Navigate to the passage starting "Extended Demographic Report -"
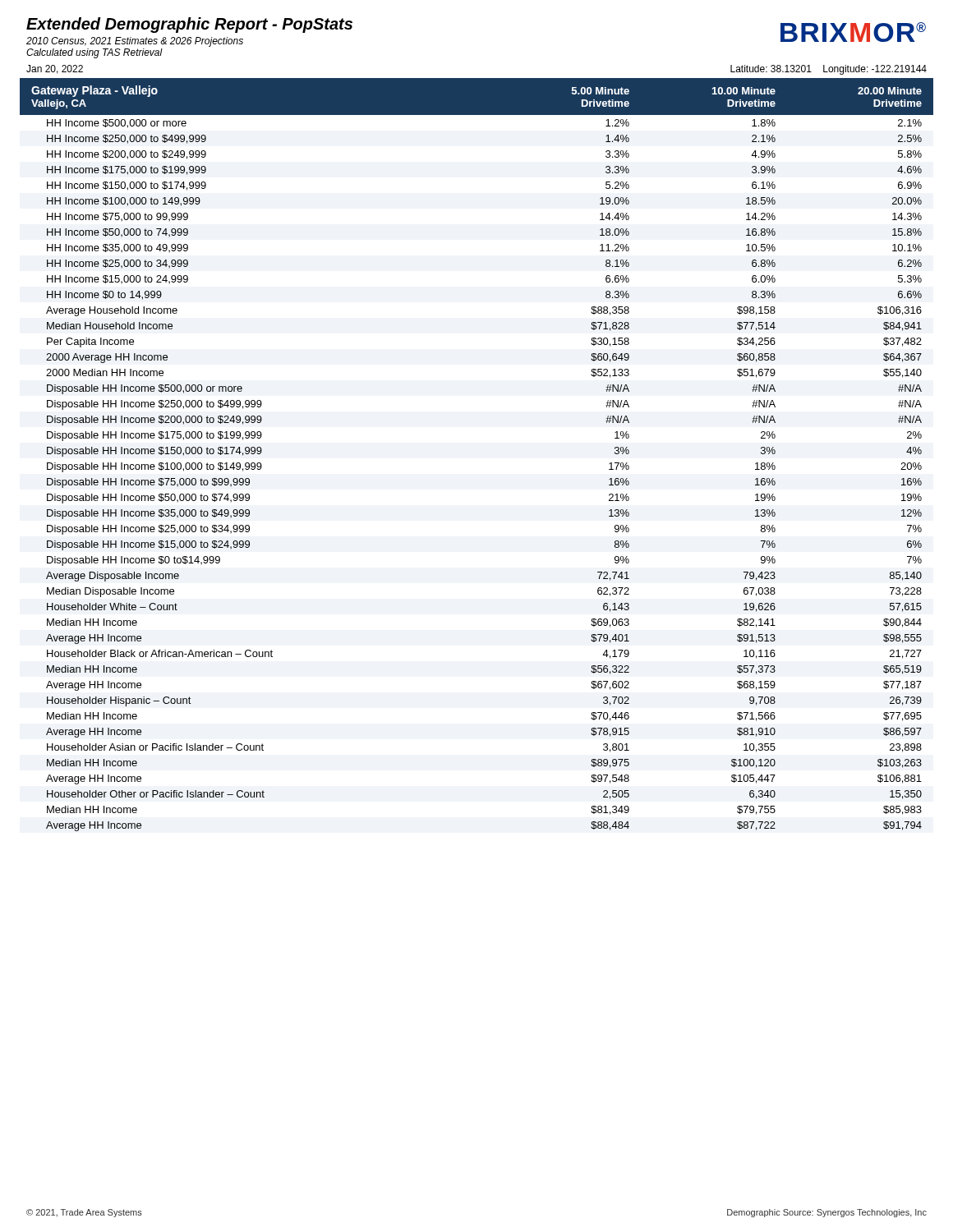Image resolution: width=953 pixels, height=1232 pixels. pyautogui.click(x=190, y=37)
